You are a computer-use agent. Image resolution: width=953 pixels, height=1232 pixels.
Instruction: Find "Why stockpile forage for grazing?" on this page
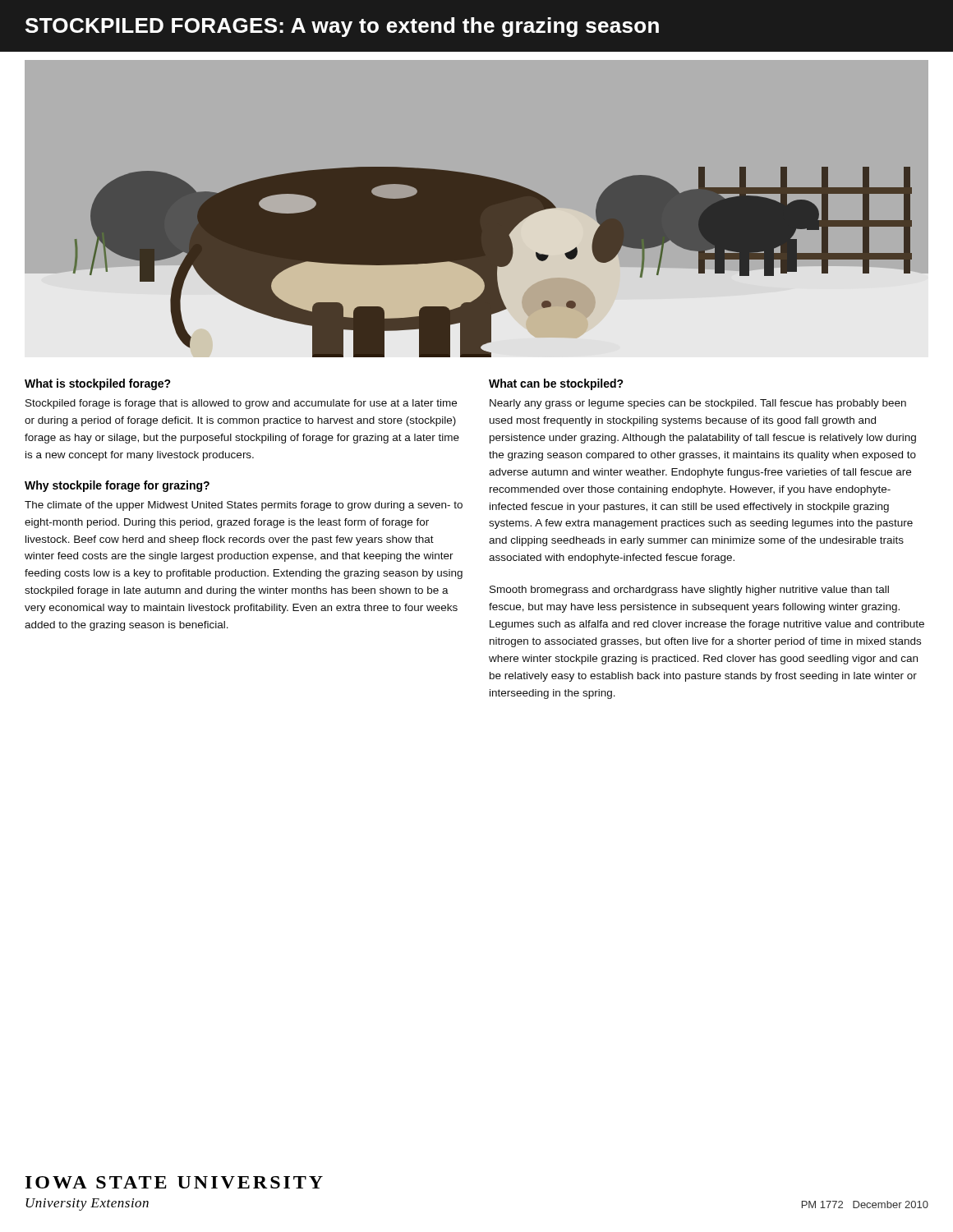[117, 486]
